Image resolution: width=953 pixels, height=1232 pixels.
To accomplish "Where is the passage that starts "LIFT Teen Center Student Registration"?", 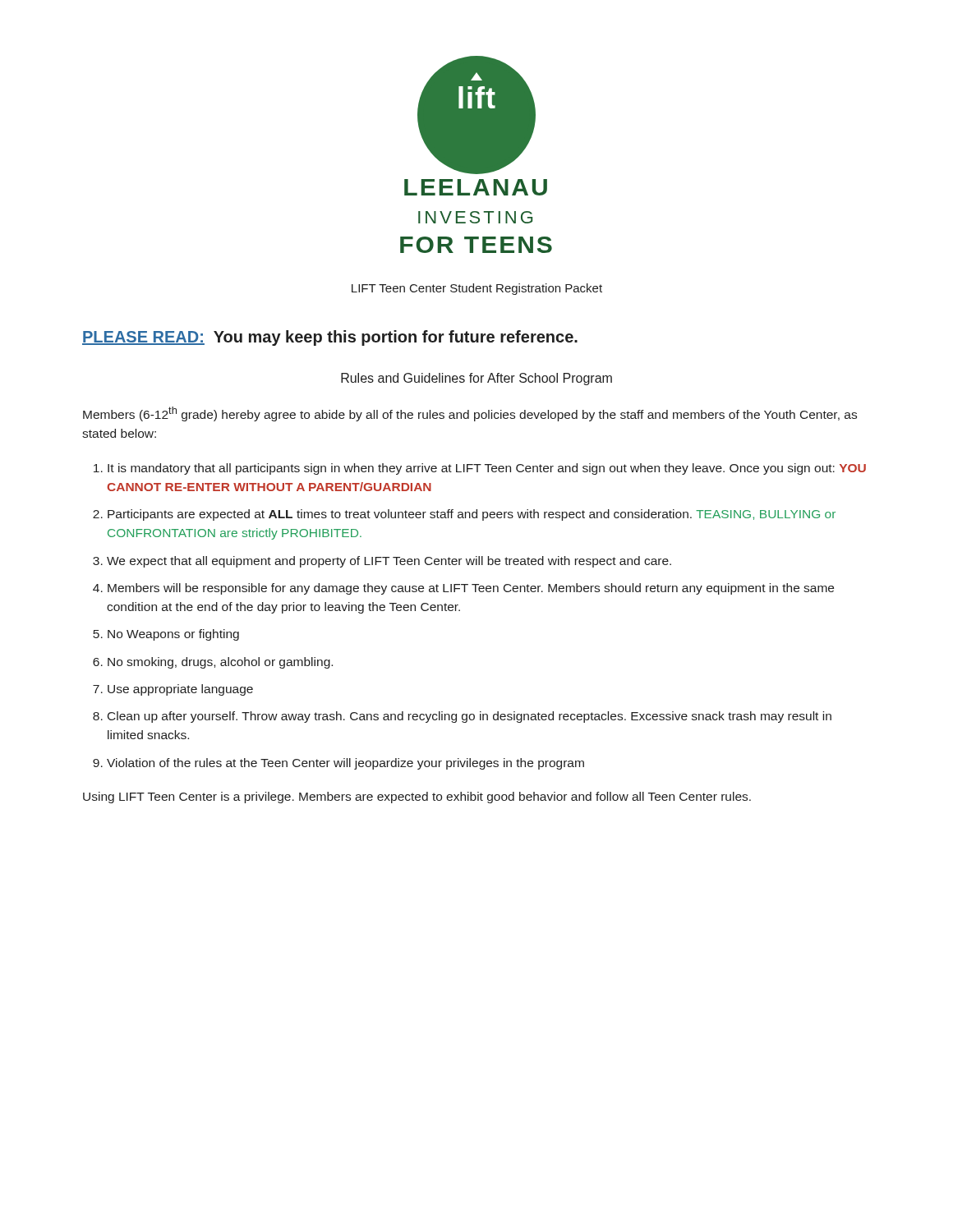I will click(x=476, y=288).
